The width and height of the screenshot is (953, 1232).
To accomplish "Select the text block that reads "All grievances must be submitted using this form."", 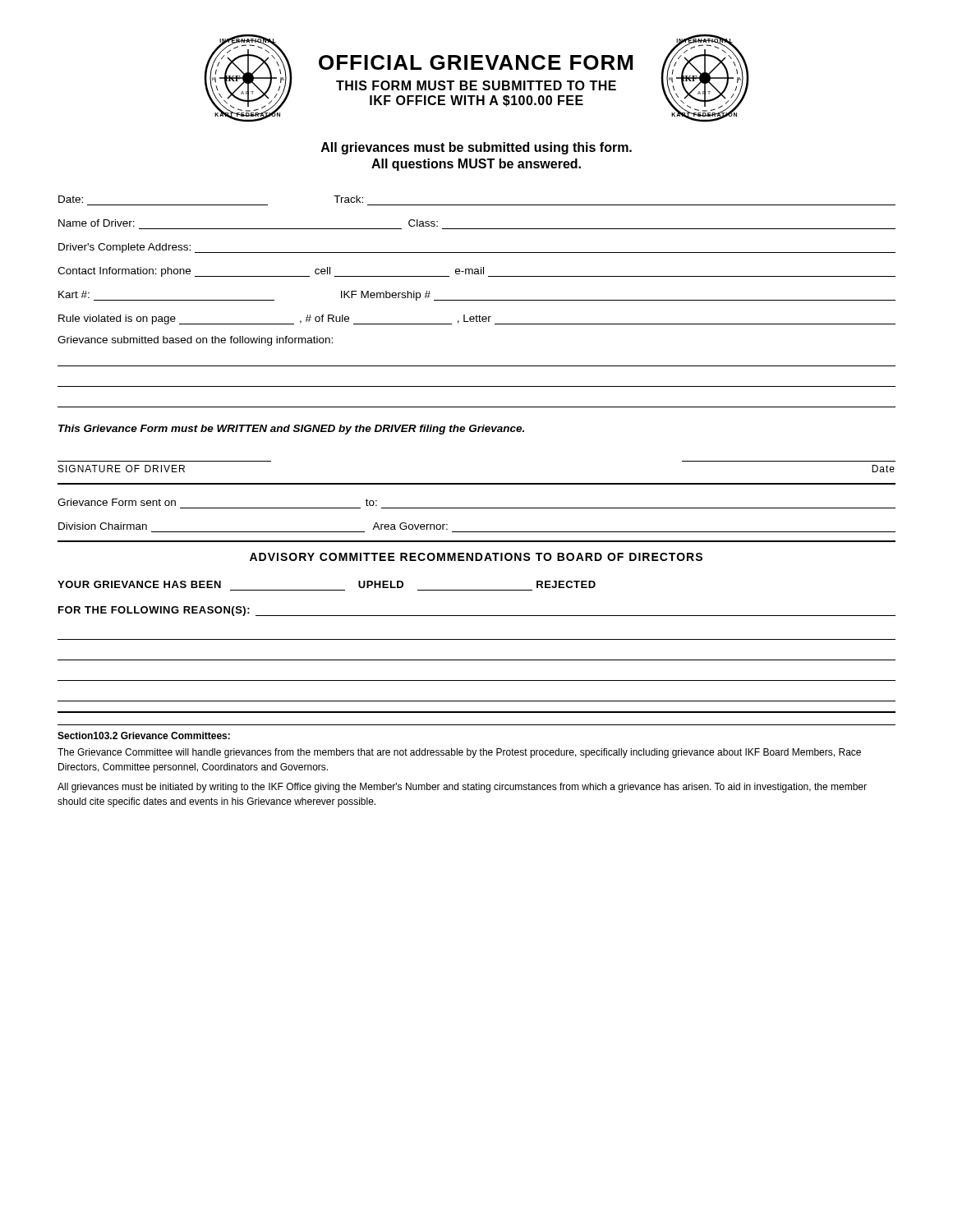I will coord(476,156).
